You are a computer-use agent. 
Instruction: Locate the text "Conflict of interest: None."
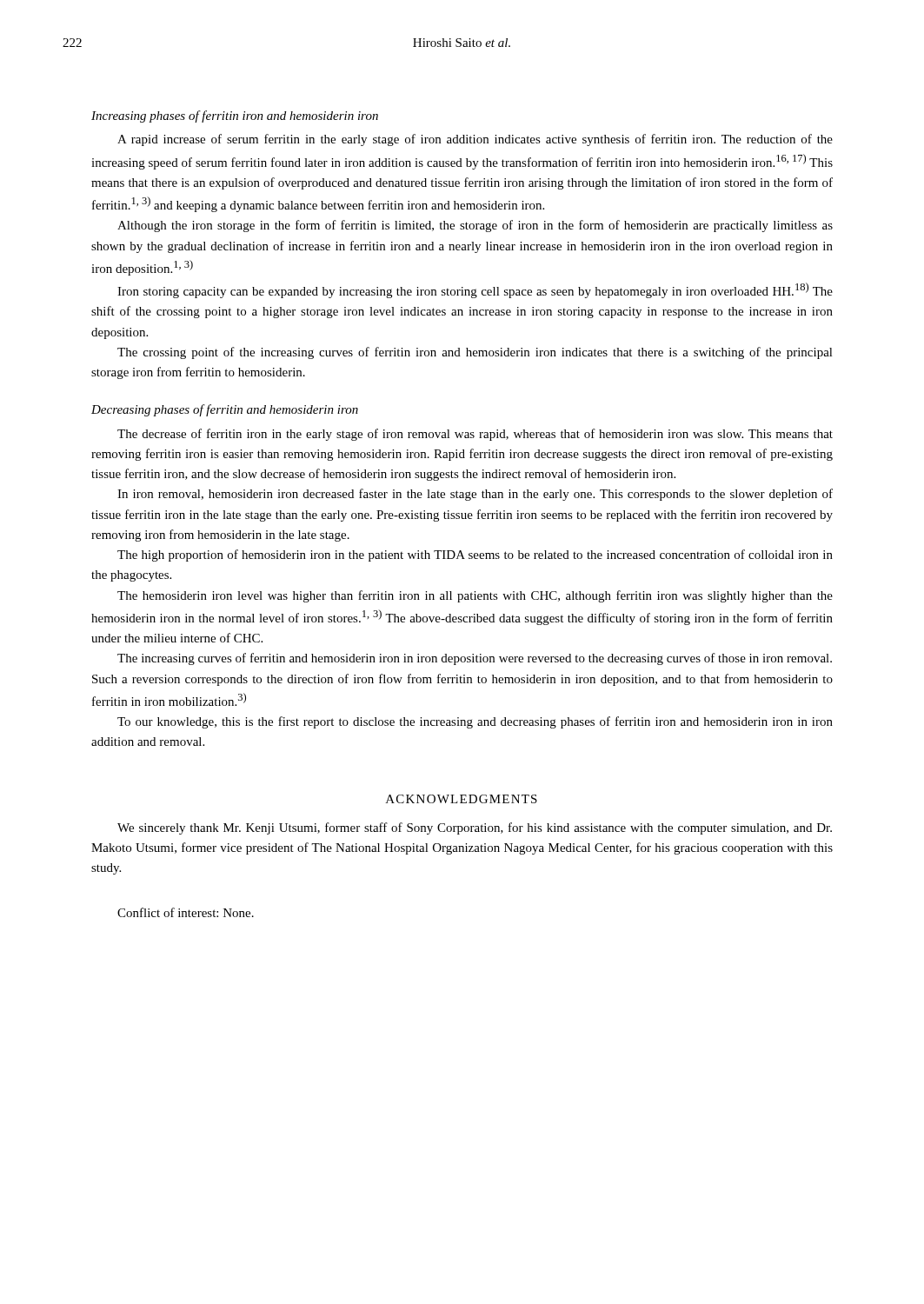point(186,912)
